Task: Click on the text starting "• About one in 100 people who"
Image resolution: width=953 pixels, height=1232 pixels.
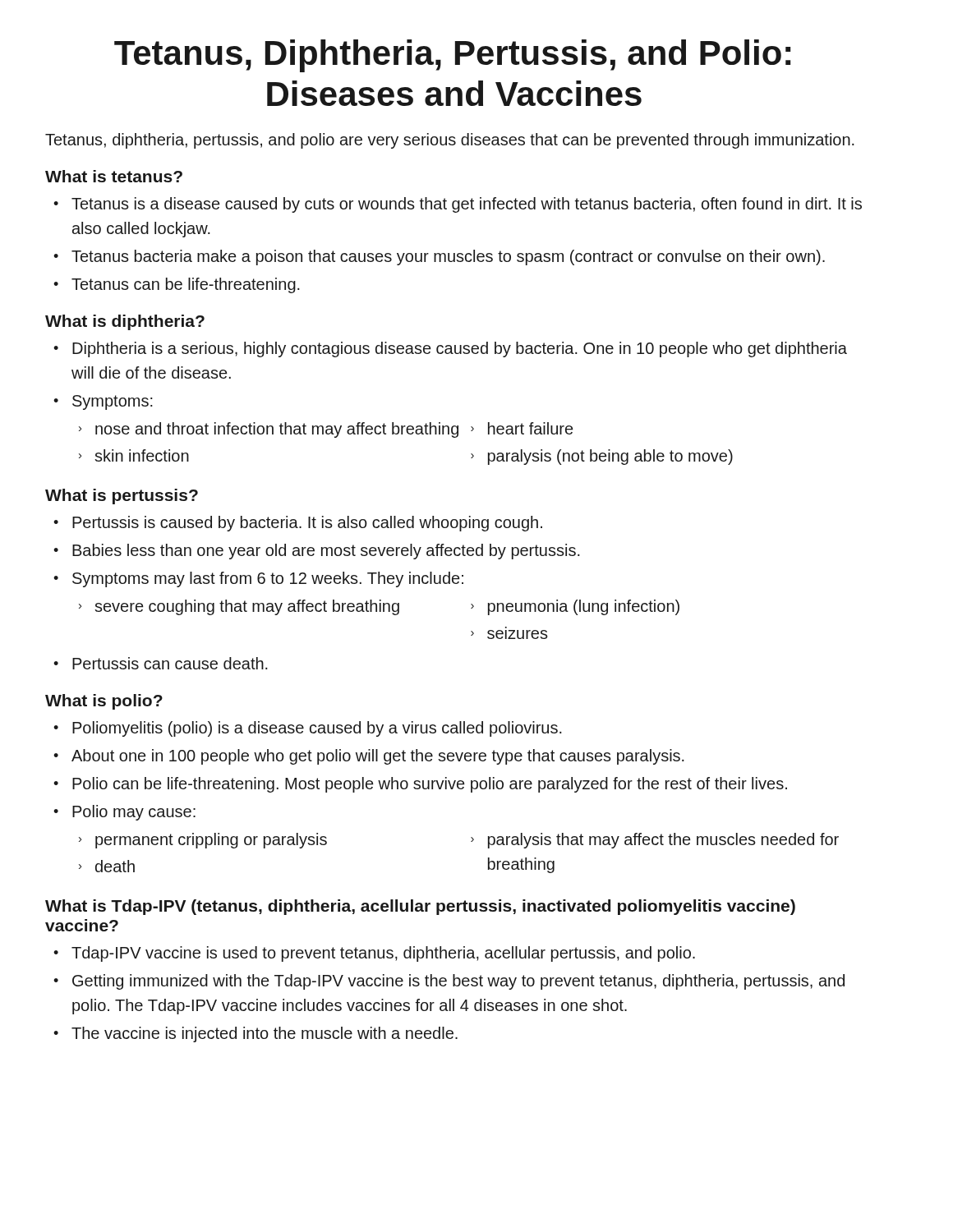Action: [458, 755]
